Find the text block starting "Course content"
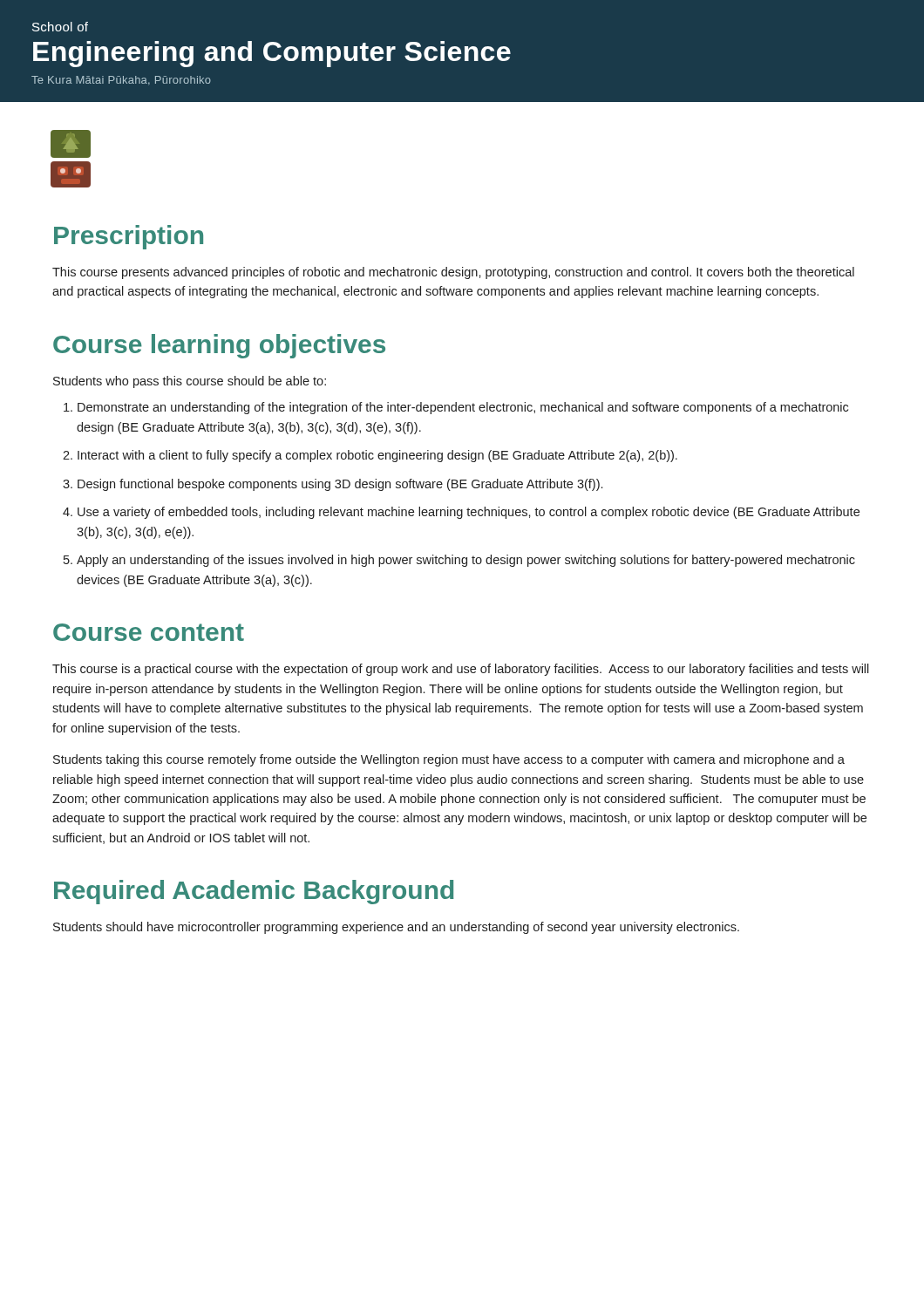The image size is (924, 1308). [x=148, y=632]
